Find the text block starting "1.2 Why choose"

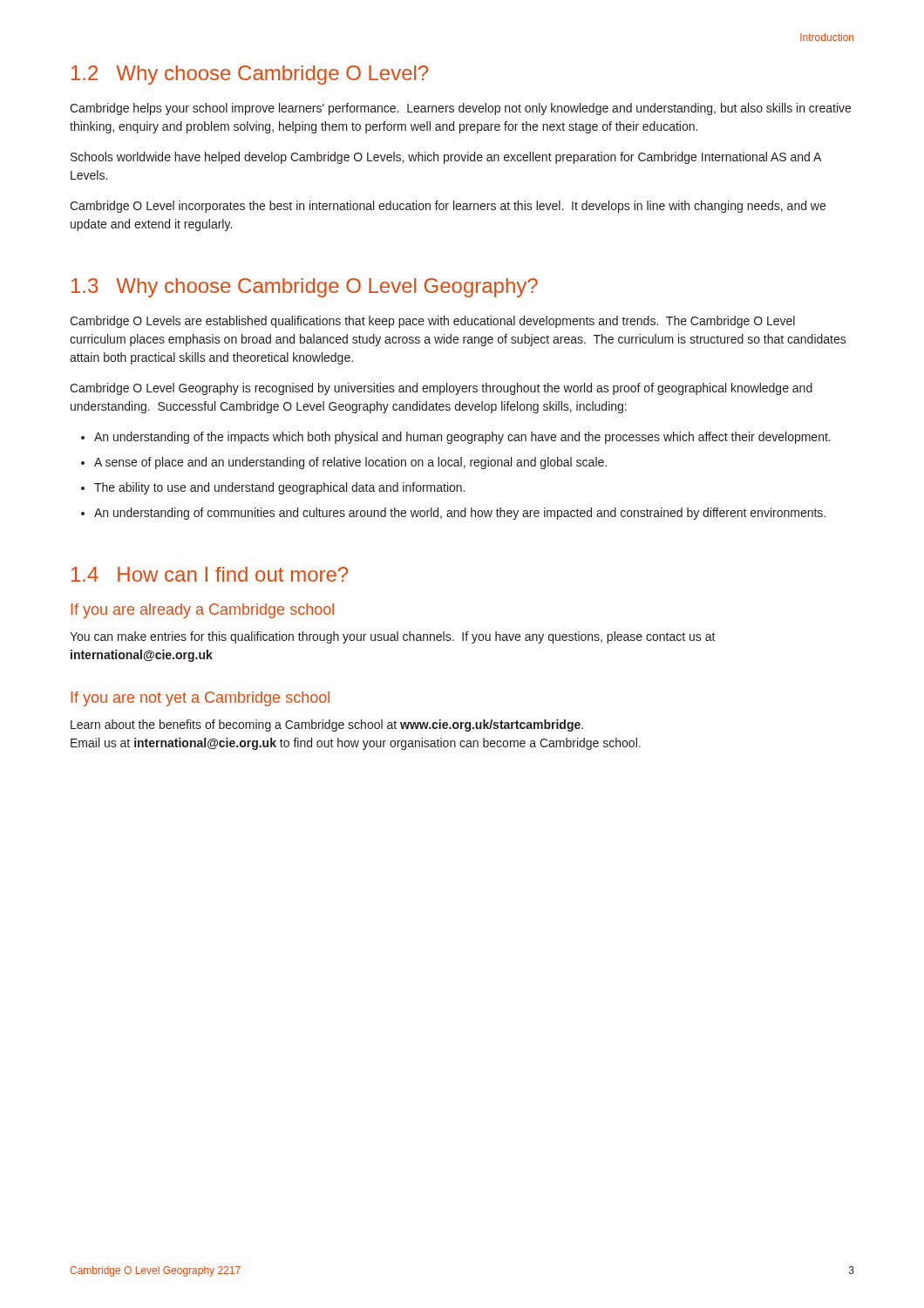(x=250, y=75)
